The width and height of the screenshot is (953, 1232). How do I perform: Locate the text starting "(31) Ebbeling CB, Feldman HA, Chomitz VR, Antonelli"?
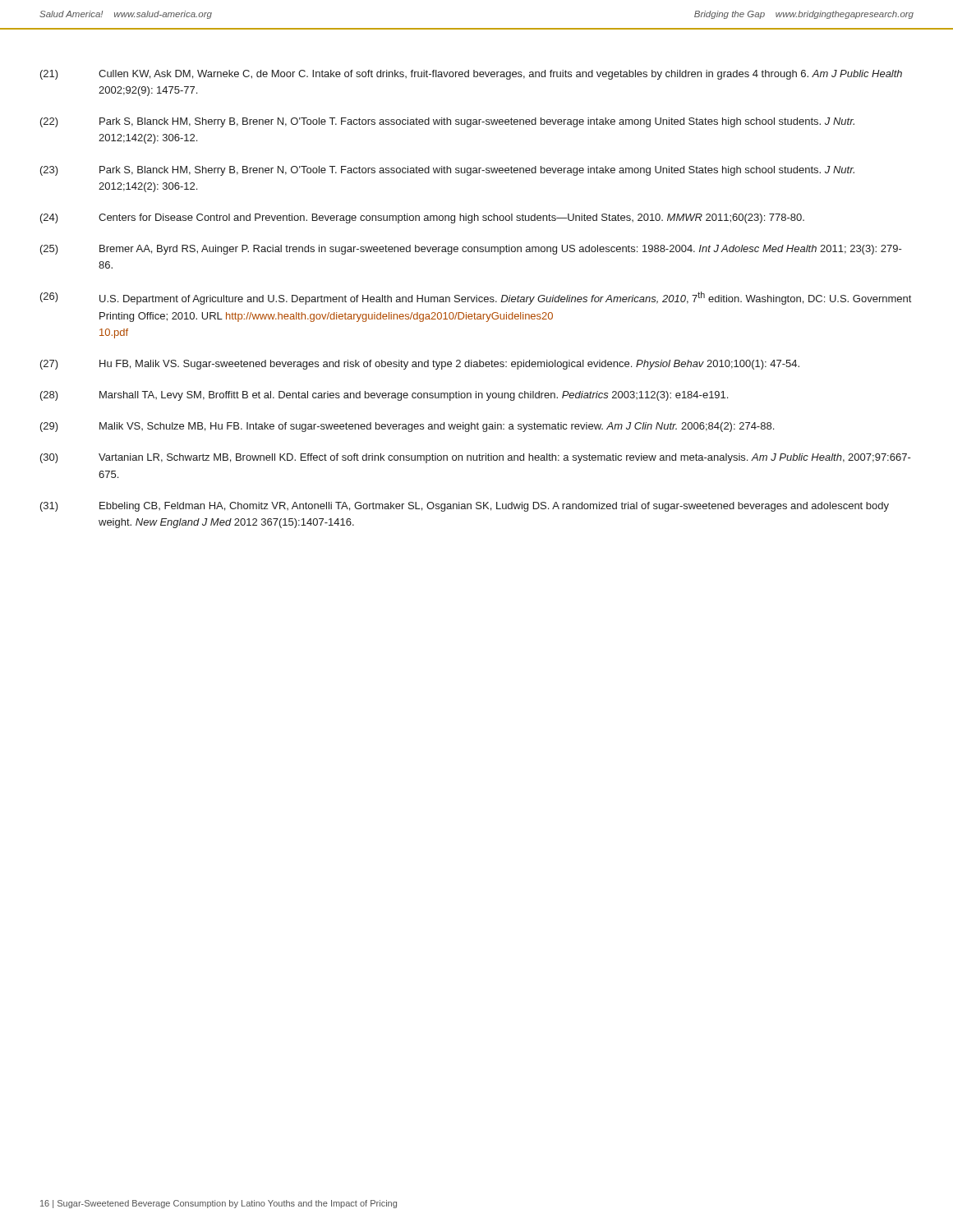pyautogui.click(x=476, y=514)
